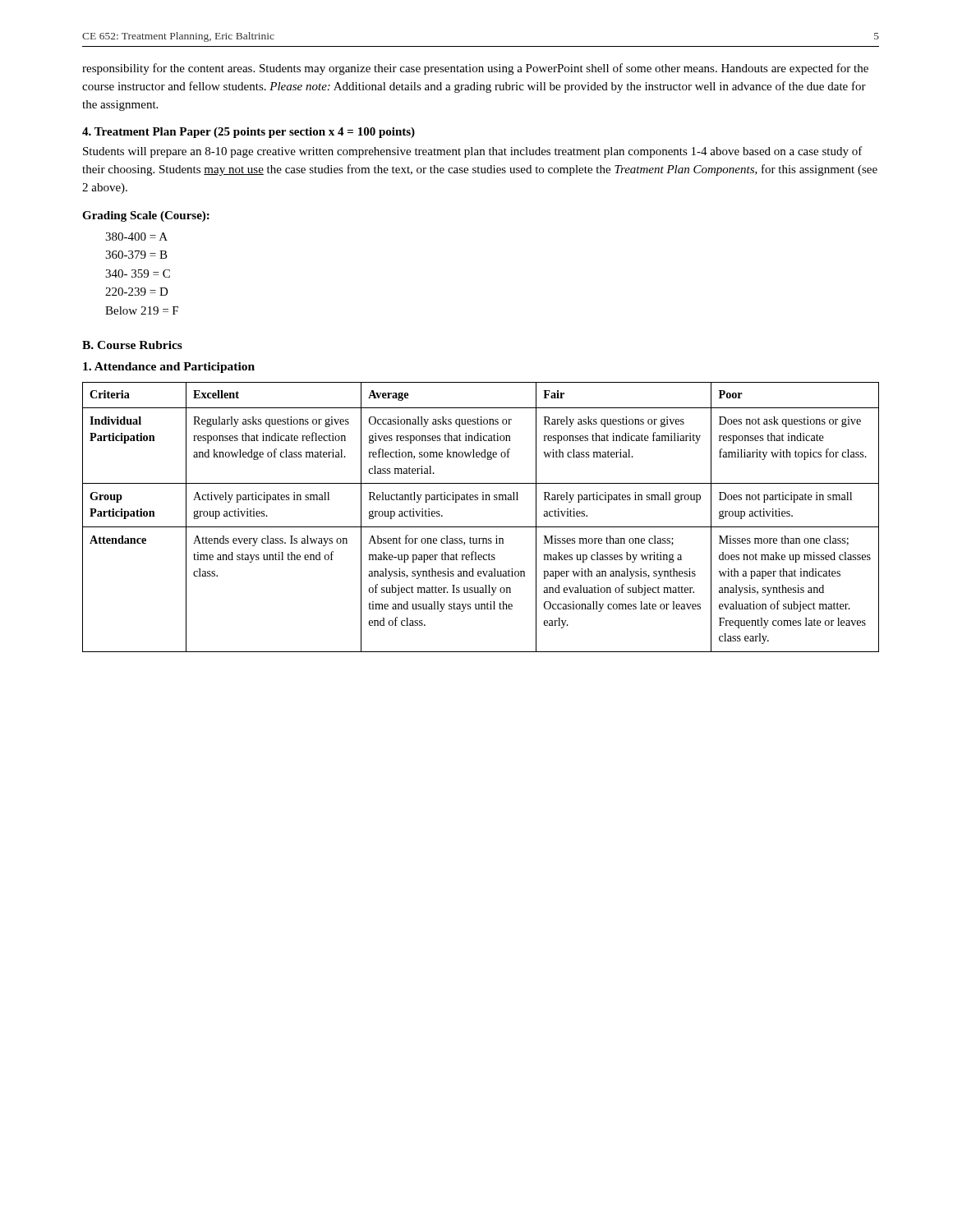This screenshot has width=953, height=1232.
Task: Locate the passage starting "360-379 = B"
Action: pyautogui.click(x=136, y=255)
